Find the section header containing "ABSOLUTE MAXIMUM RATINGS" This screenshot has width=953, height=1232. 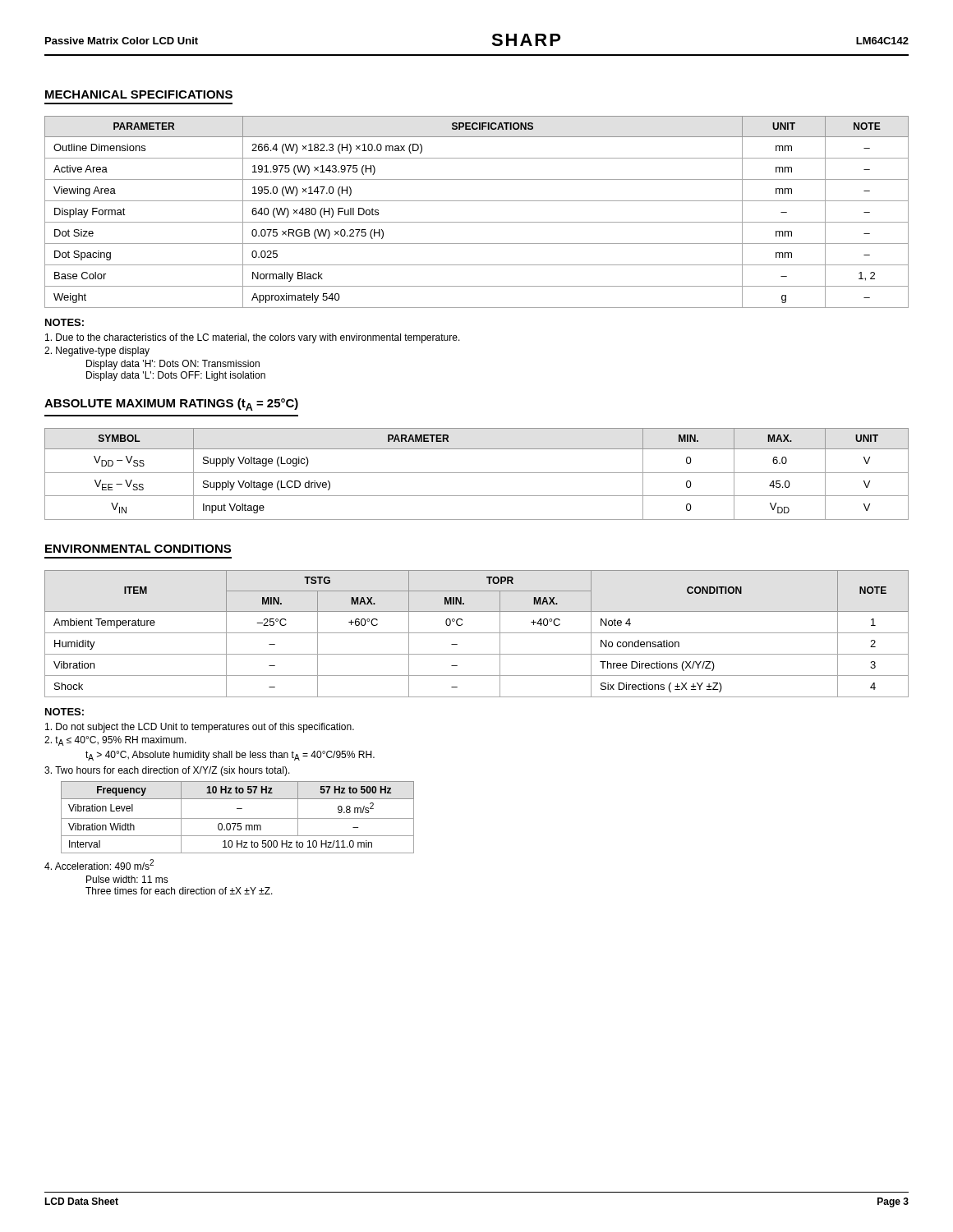pos(171,404)
